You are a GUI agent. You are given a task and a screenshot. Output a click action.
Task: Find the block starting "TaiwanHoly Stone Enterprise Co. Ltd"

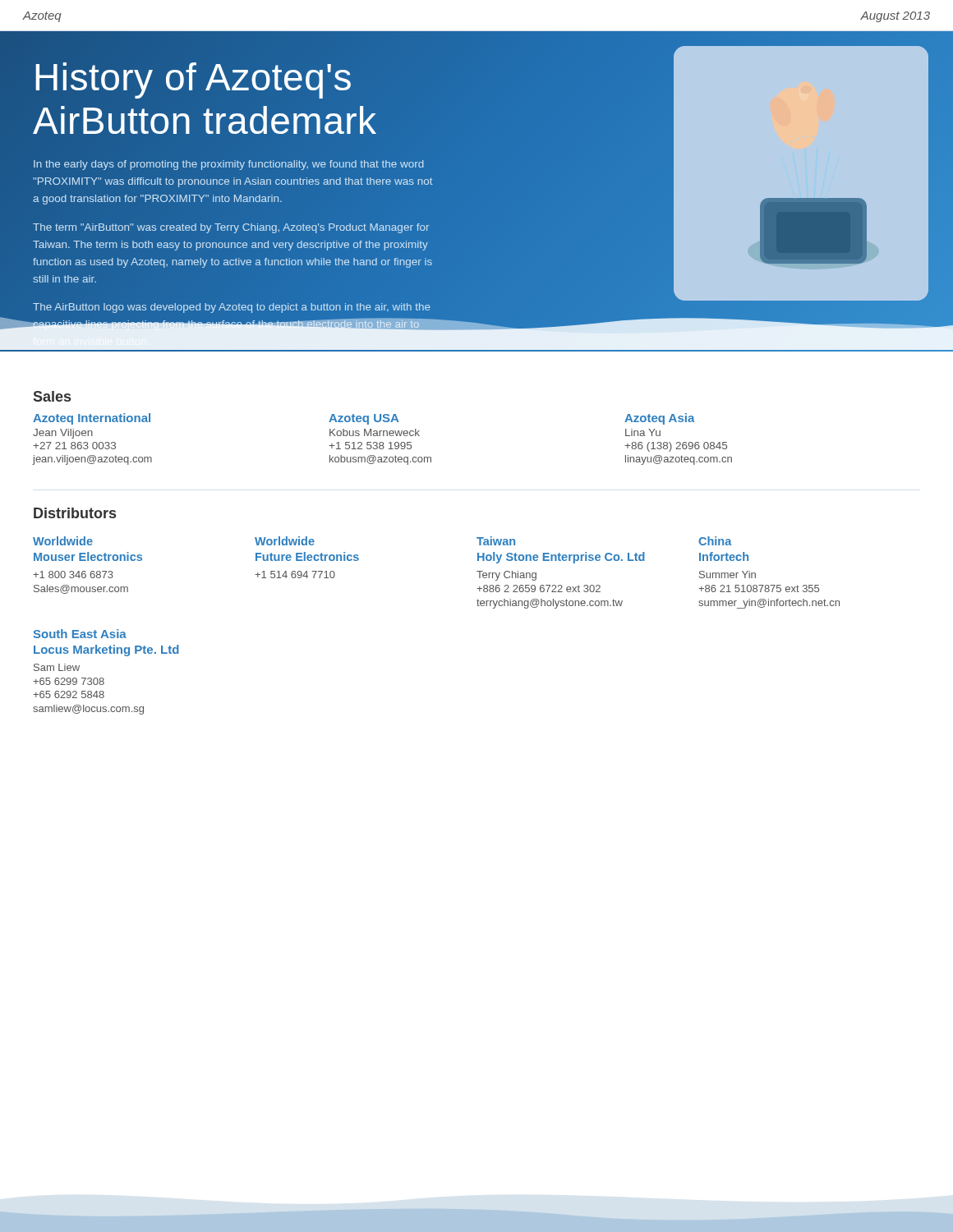point(583,571)
